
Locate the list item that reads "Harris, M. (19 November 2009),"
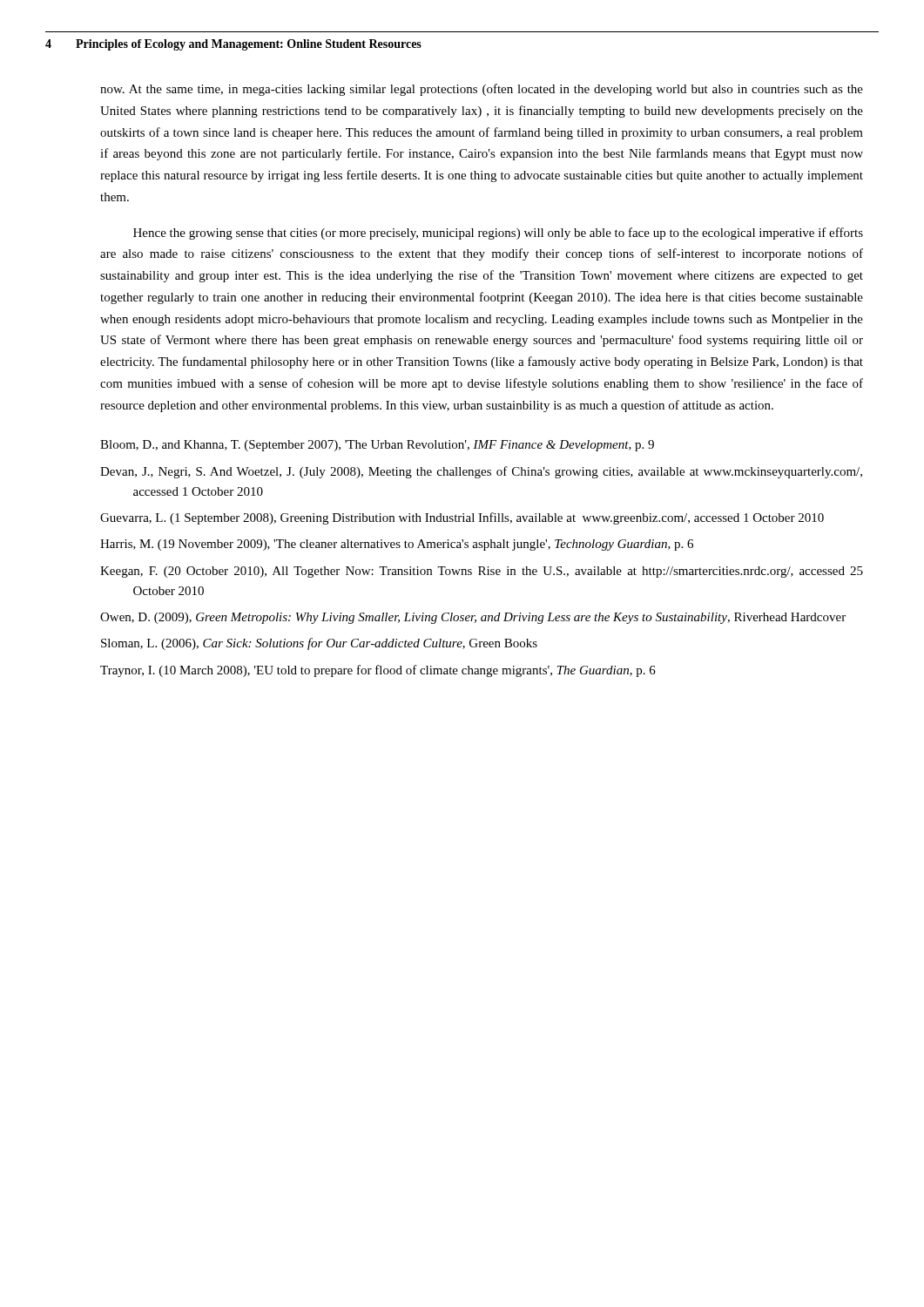coord(397,544)
